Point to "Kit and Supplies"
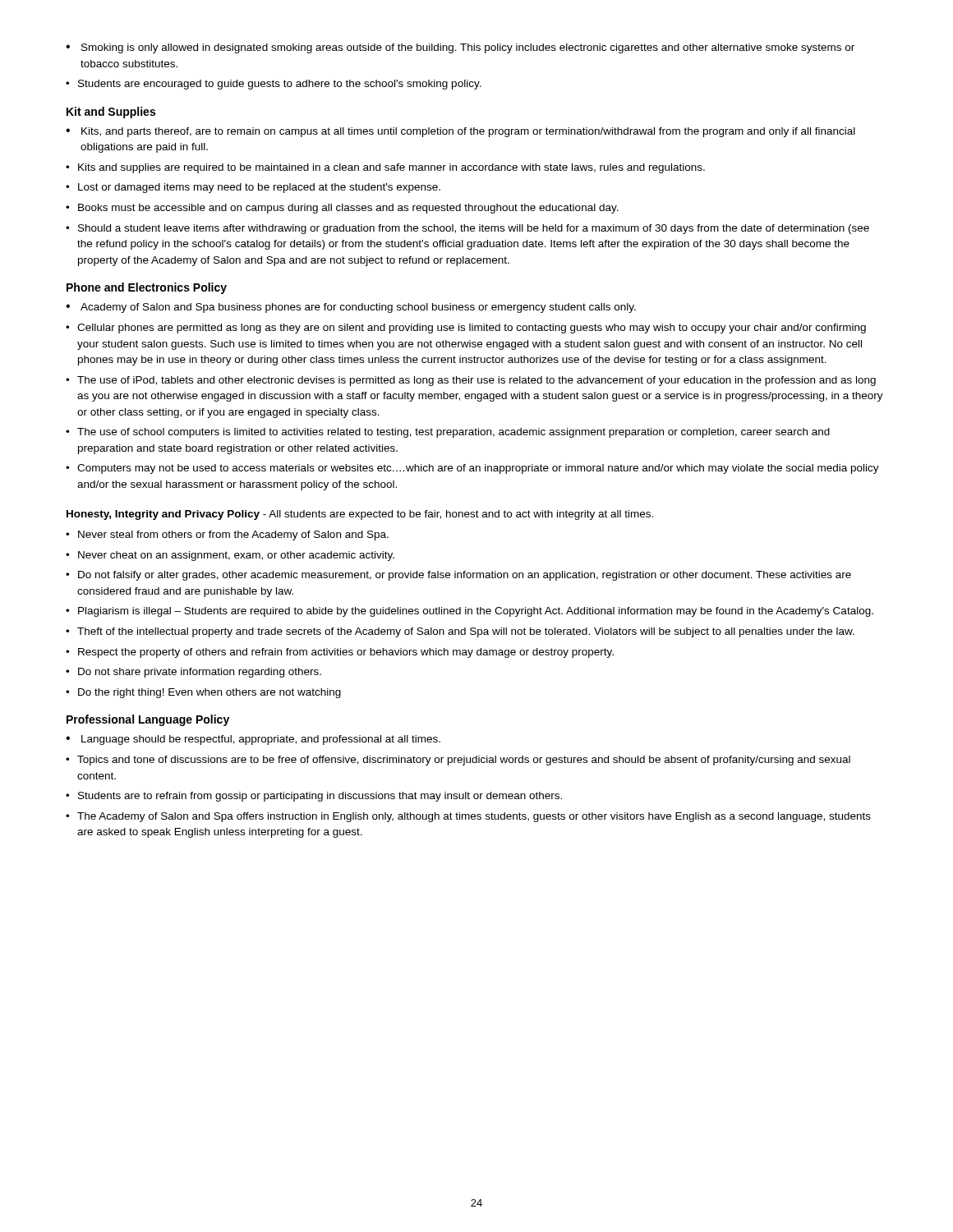953x1232 pixels. tap(111, 111)
